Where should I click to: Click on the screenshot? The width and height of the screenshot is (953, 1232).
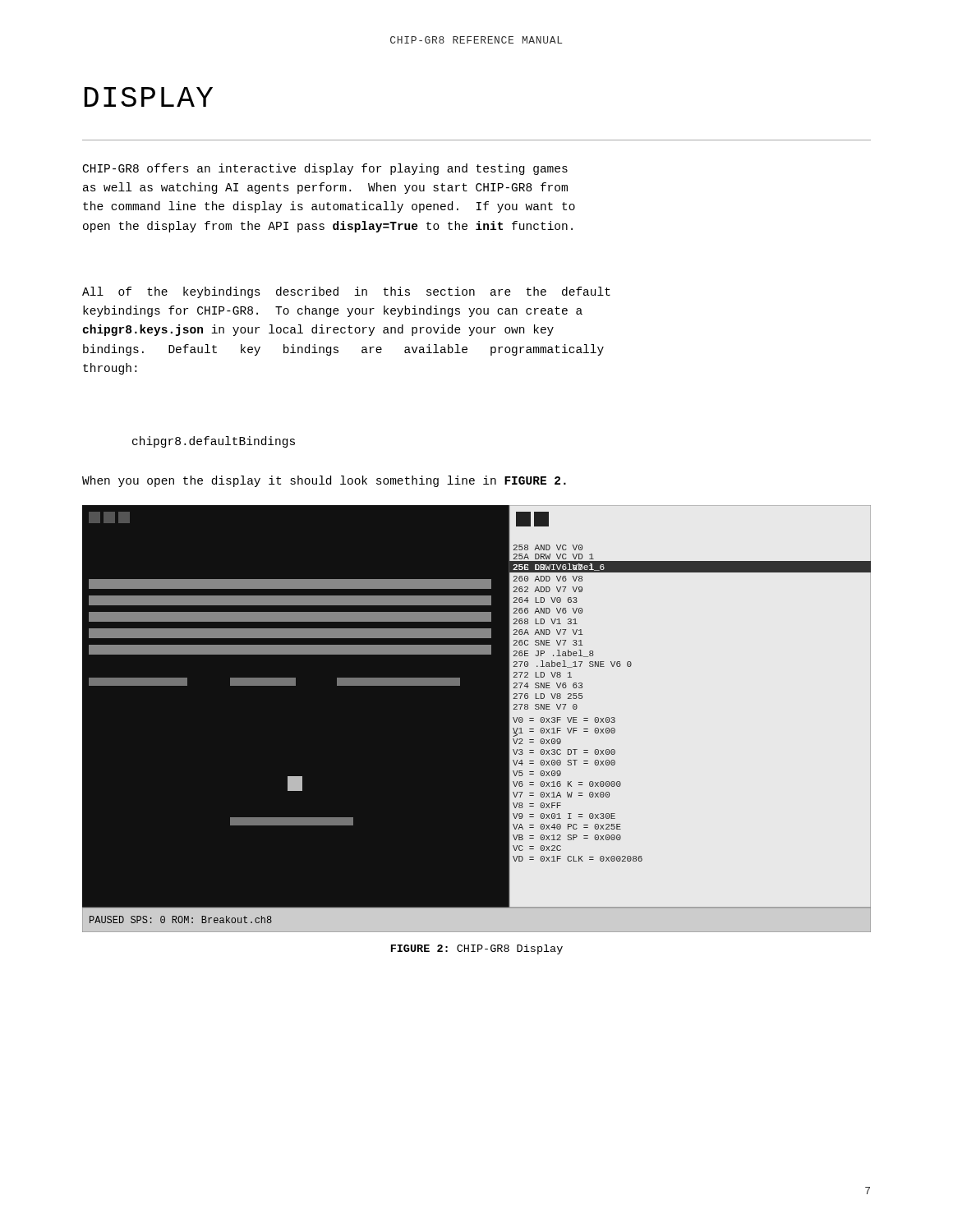point(476,719)
